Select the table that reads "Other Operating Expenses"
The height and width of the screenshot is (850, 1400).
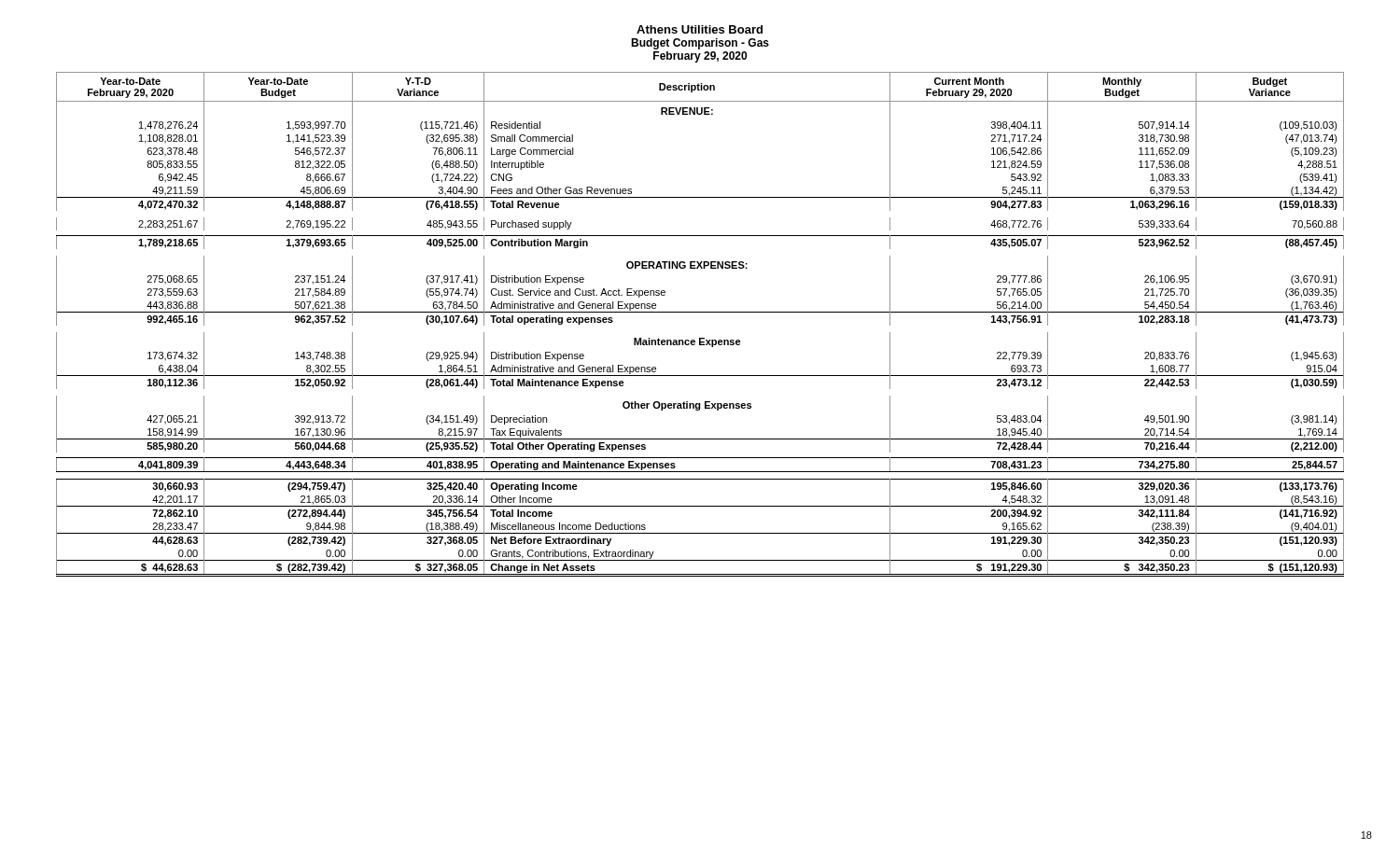coord(700,324)
